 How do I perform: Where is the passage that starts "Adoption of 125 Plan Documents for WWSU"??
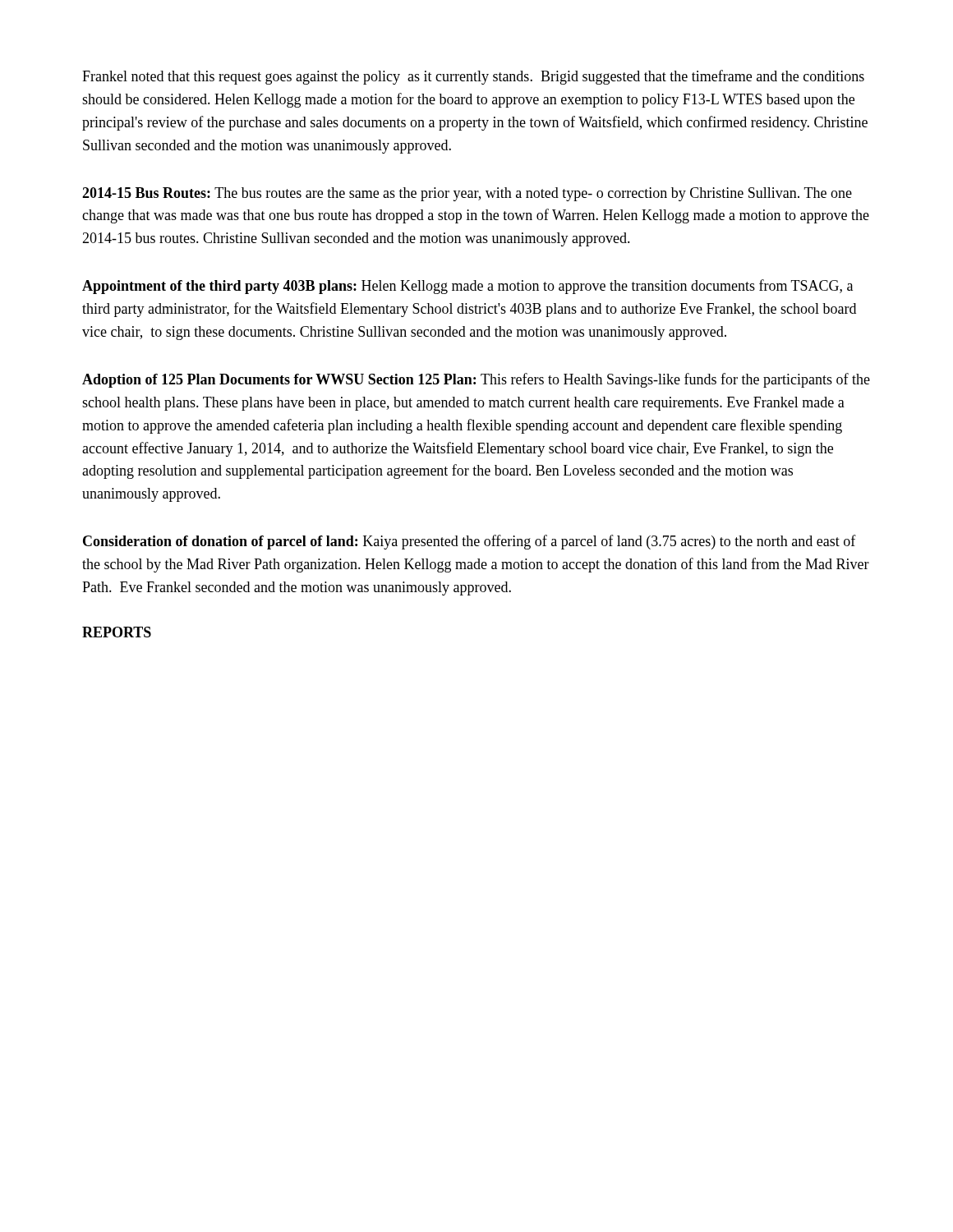point(476,437)
